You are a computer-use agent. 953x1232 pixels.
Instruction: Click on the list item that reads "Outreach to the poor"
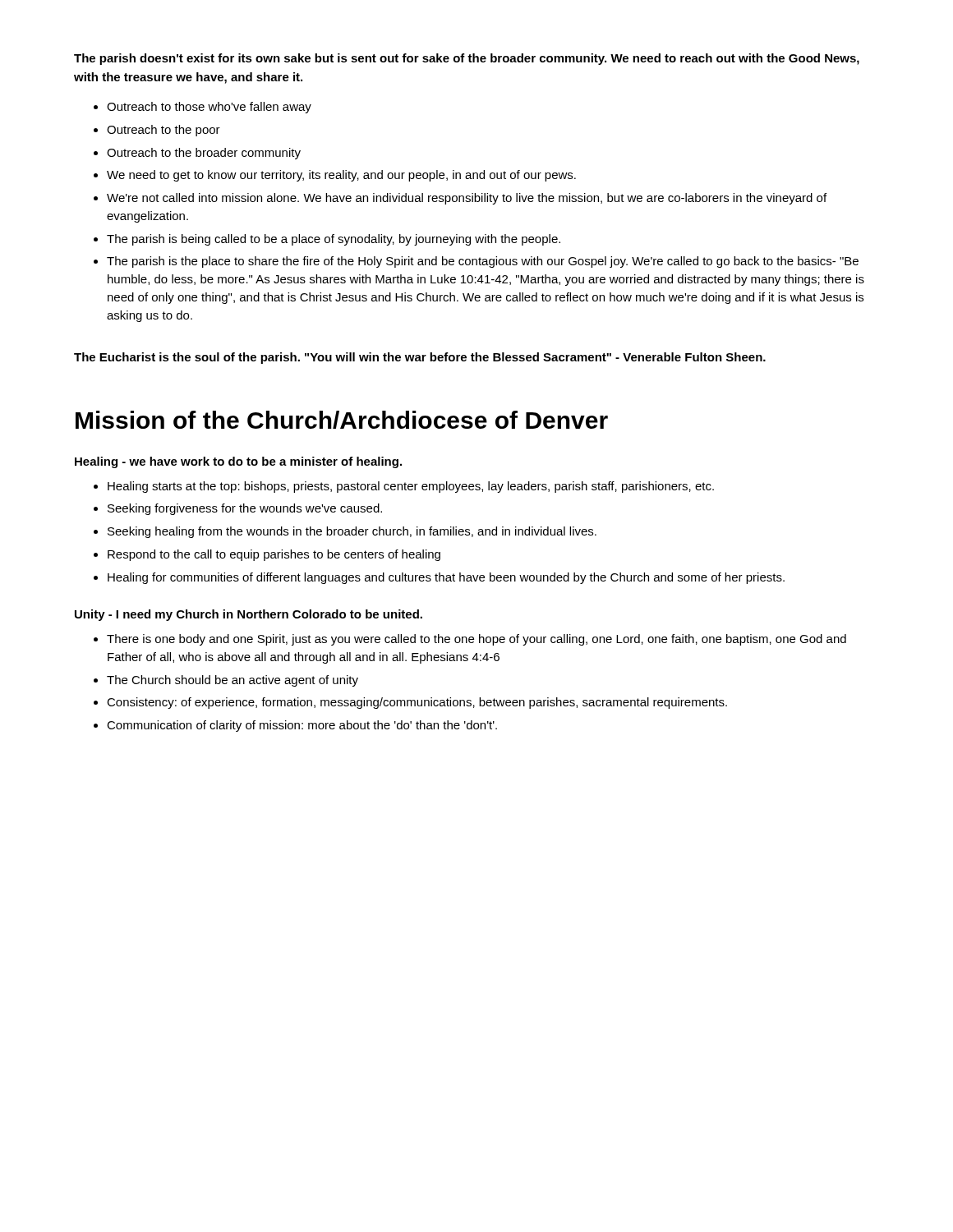click(x=163, y=129)
